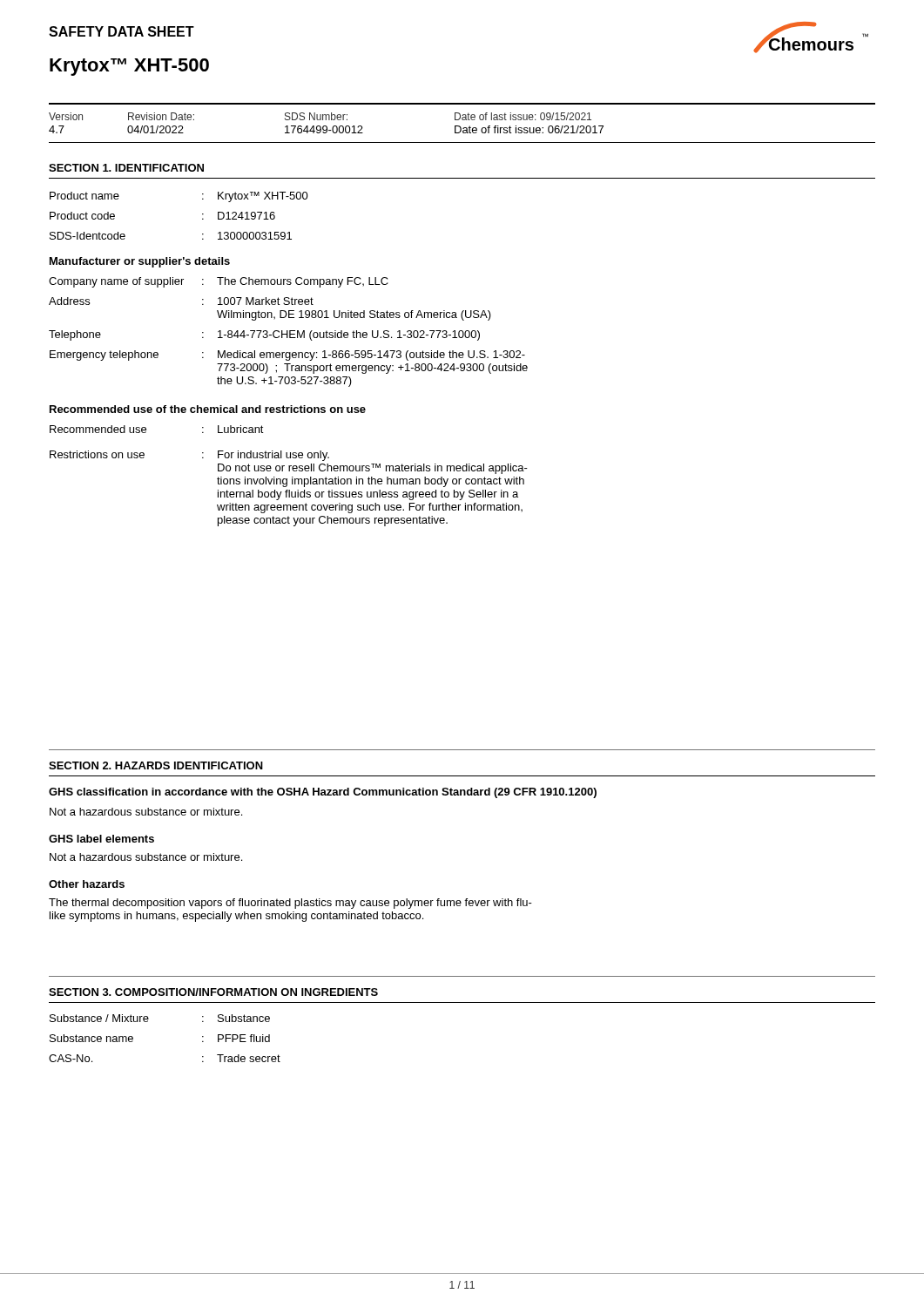Select the title
924x1307 pixels.
(x=129, y=65)
